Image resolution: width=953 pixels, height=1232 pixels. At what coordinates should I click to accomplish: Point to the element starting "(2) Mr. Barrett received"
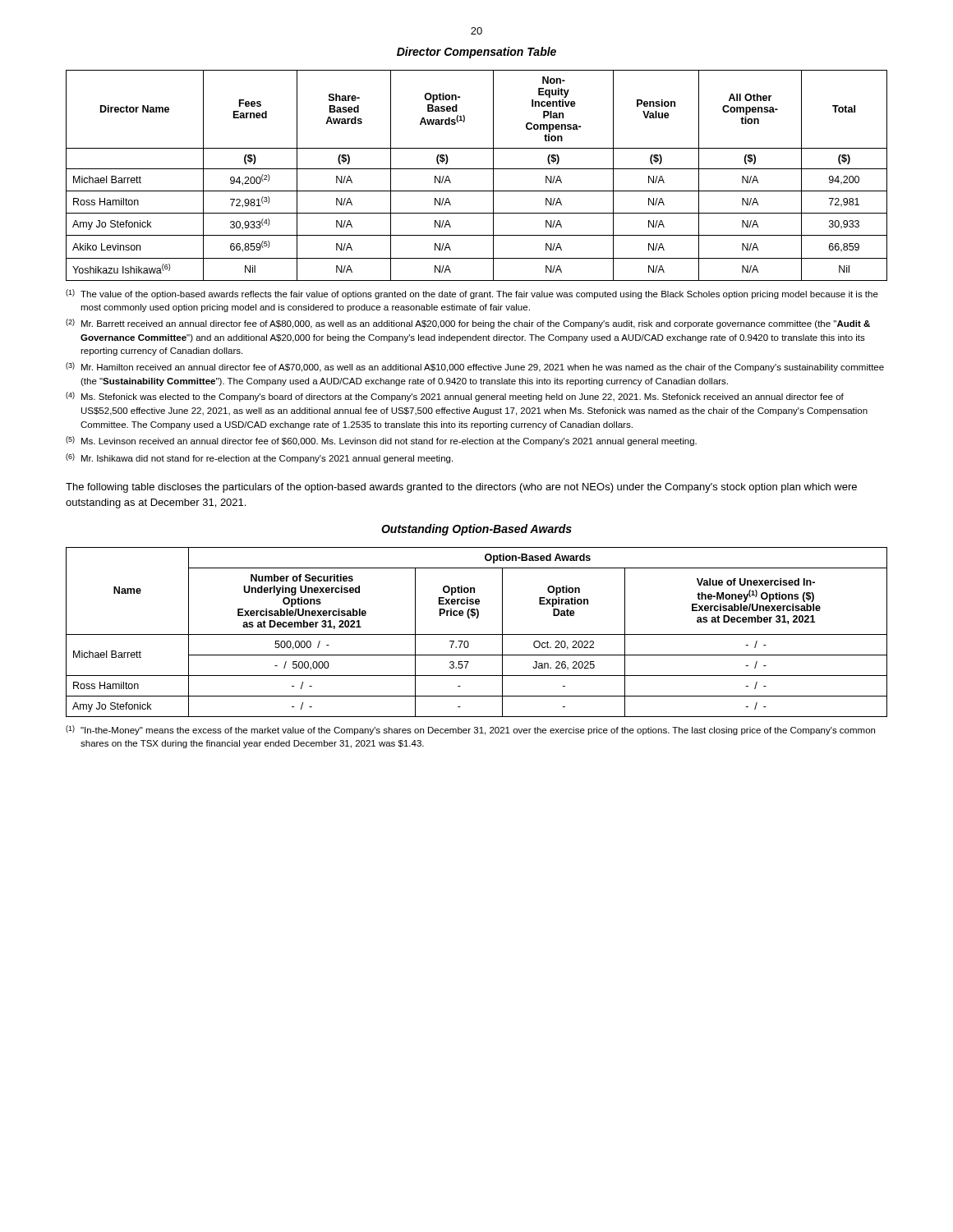point(476,338)
